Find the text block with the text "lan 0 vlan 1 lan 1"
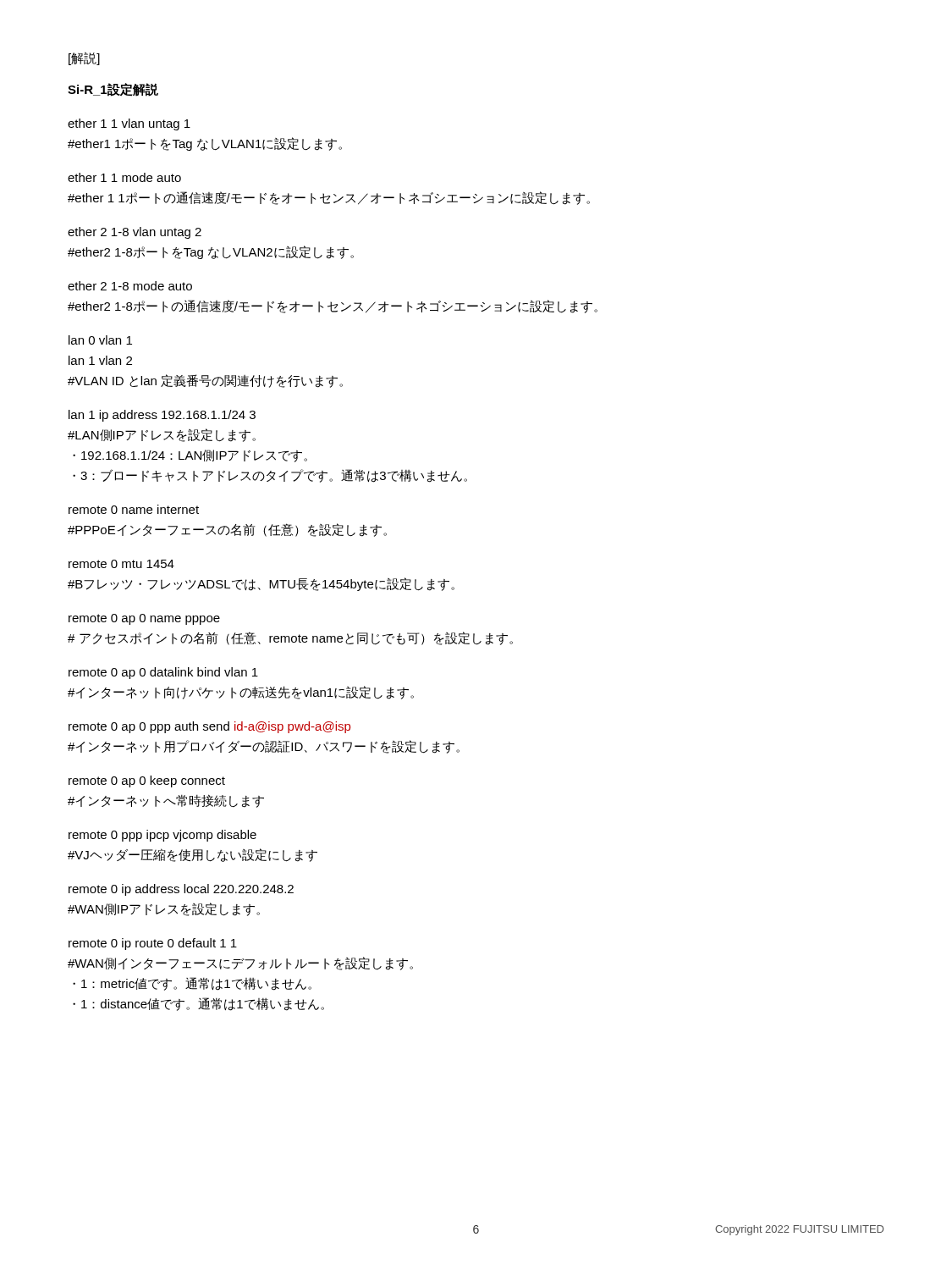The width and height of the screenshot is (952, 1270). pos(100,340)
